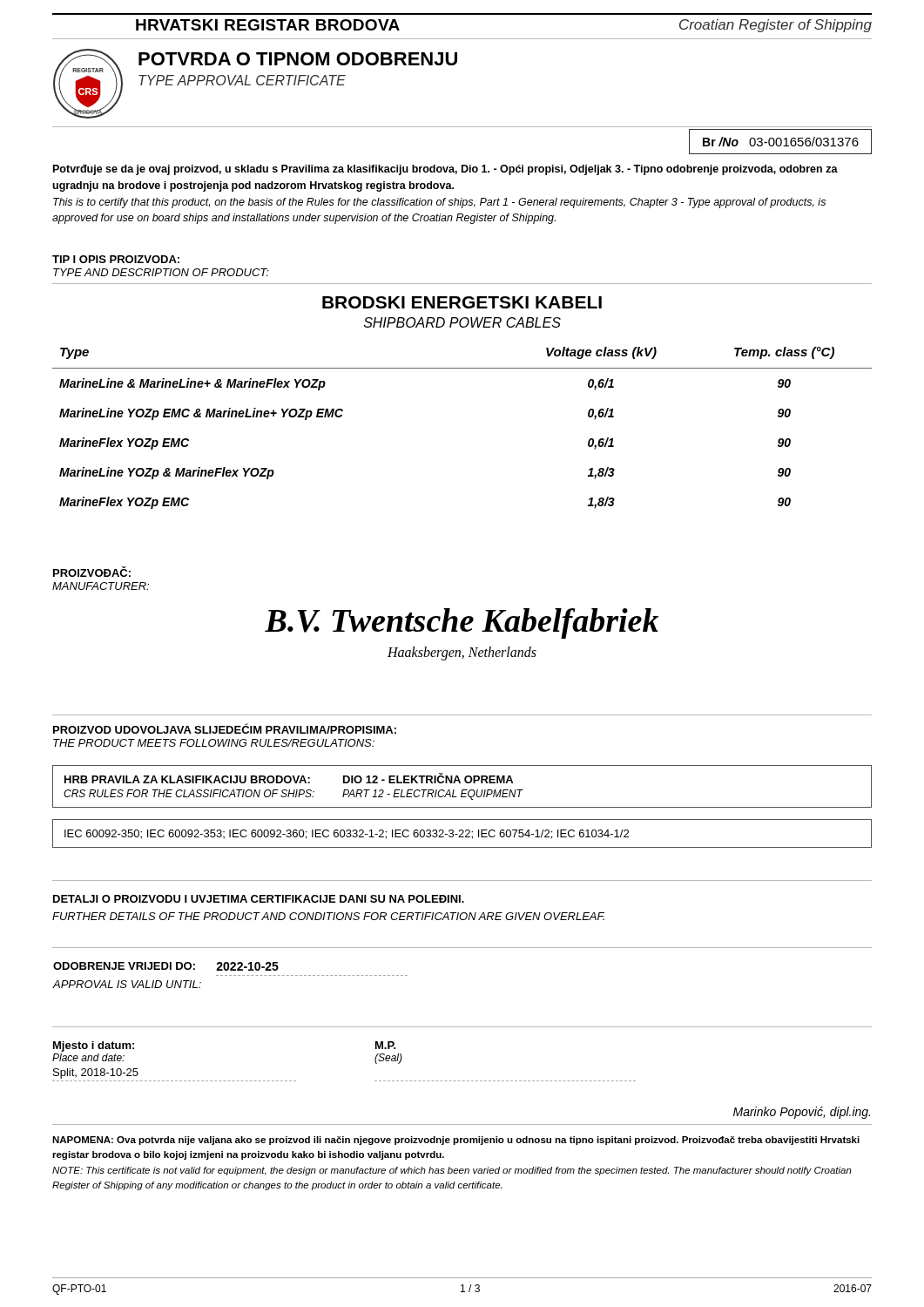Where does it say "PROIZVOĐAČ: MANUFACTURER:"?
The width and height of the screenshot is (924, 1307).
pos(101,579)
